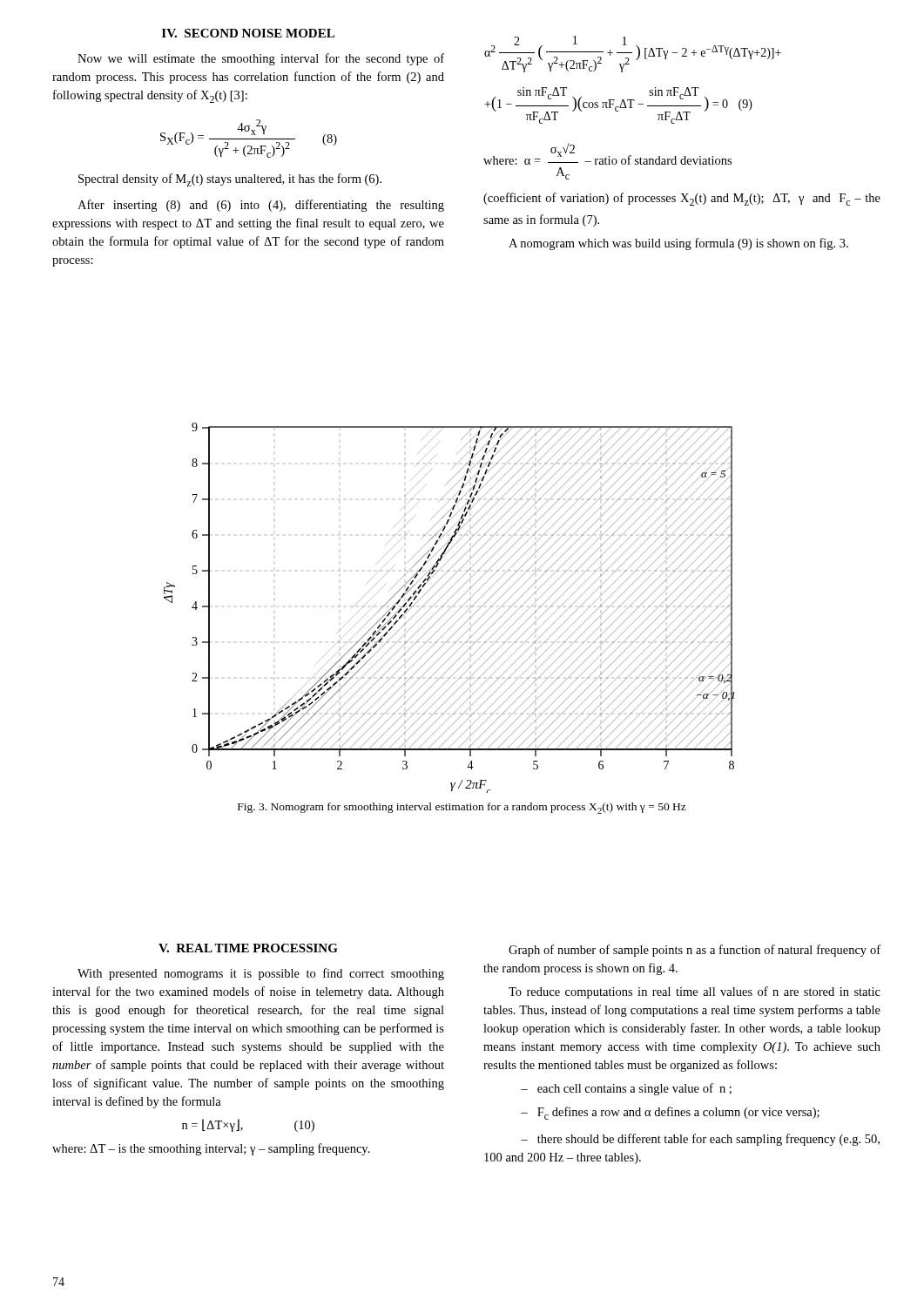The height and width of the screenshot is (1307, 924).
Task: Find the formula that says "SX(Fc) = 4σx2γ (γ2 + (2πFc)2)2 (8)"
Action: [248, 139]
